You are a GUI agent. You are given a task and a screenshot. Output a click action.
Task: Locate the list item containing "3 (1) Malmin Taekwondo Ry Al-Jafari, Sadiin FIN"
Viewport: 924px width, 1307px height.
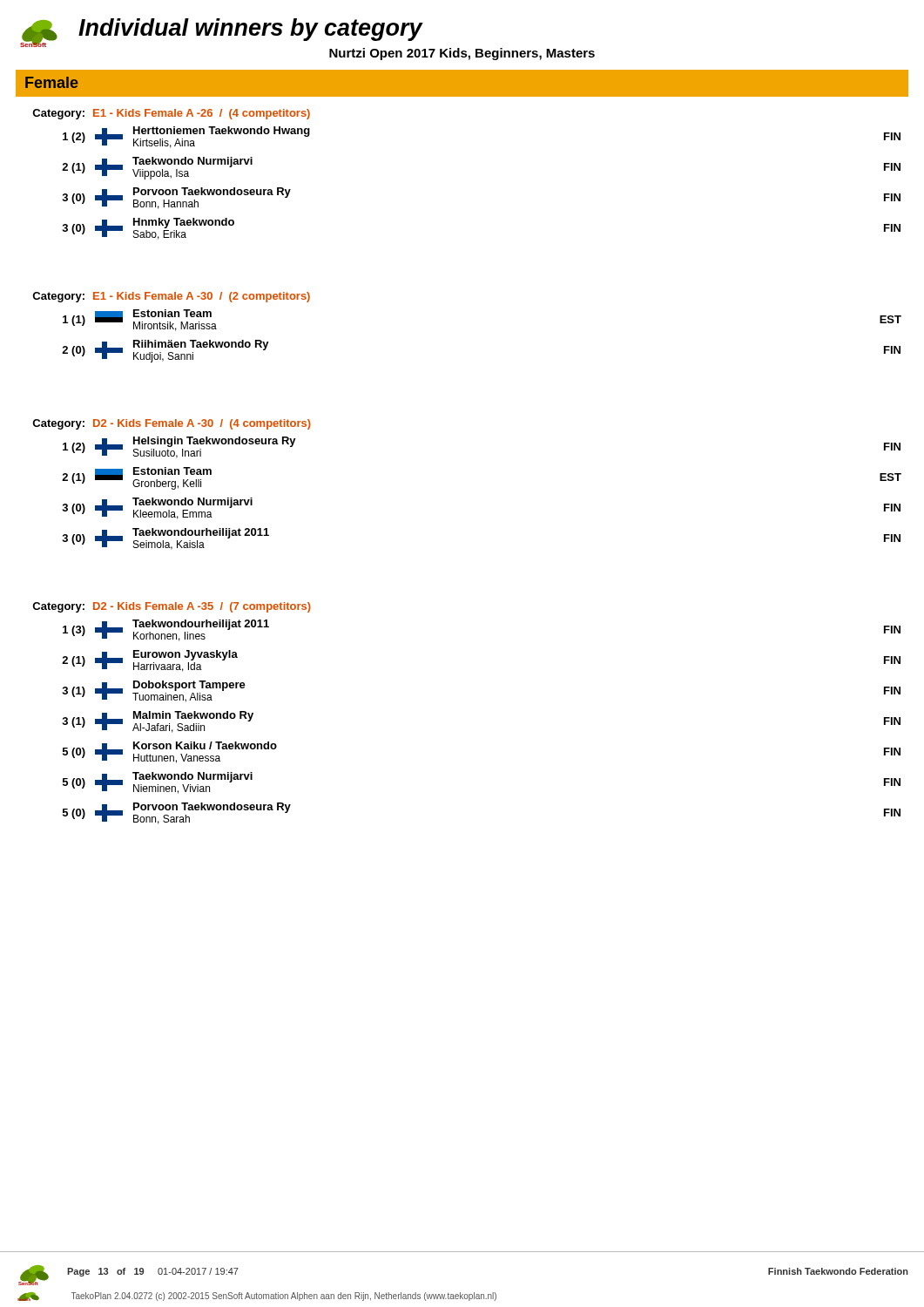click(x=157, y=724)
